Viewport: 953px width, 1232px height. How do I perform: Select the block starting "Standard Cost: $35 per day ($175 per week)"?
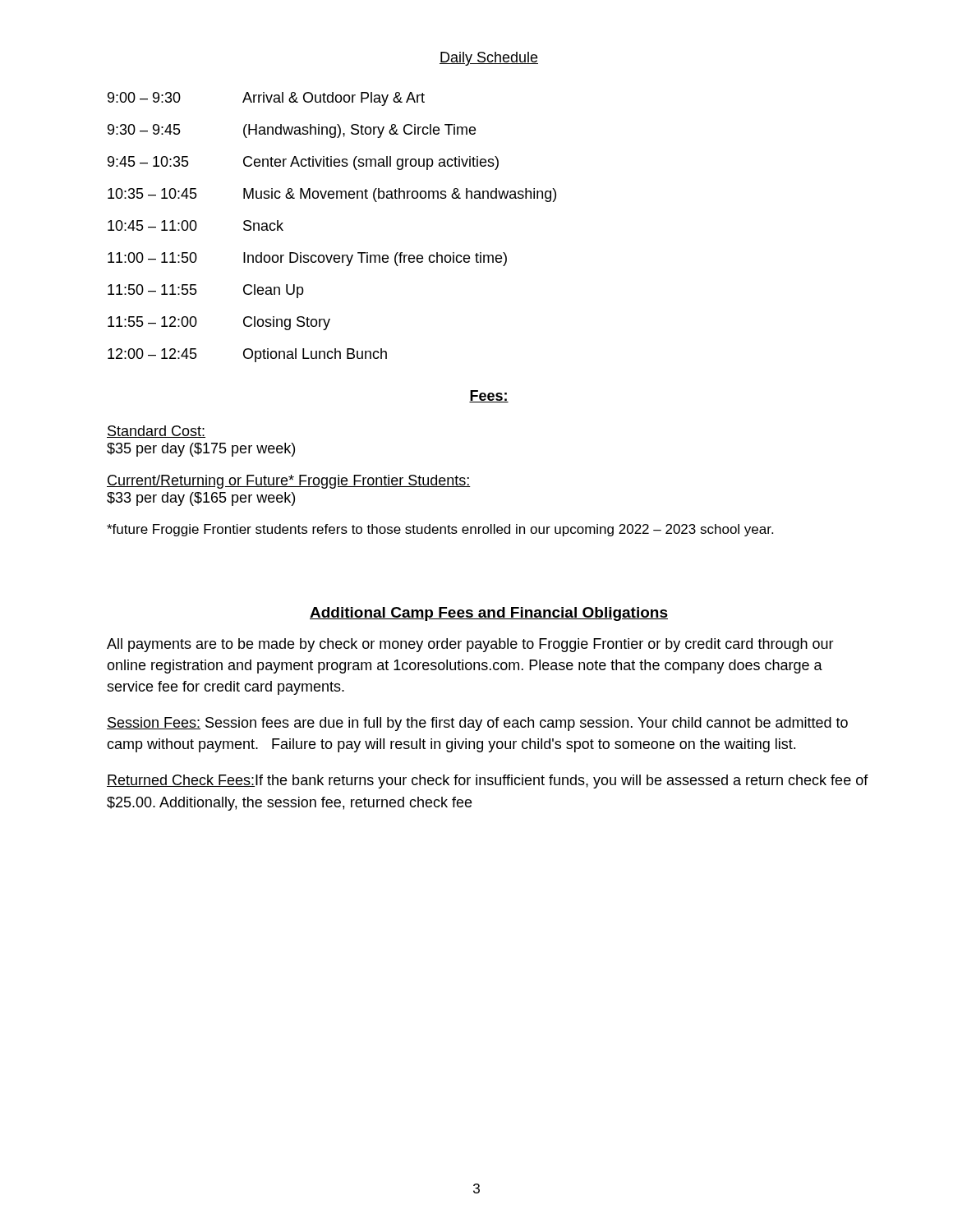coord(201,440)
